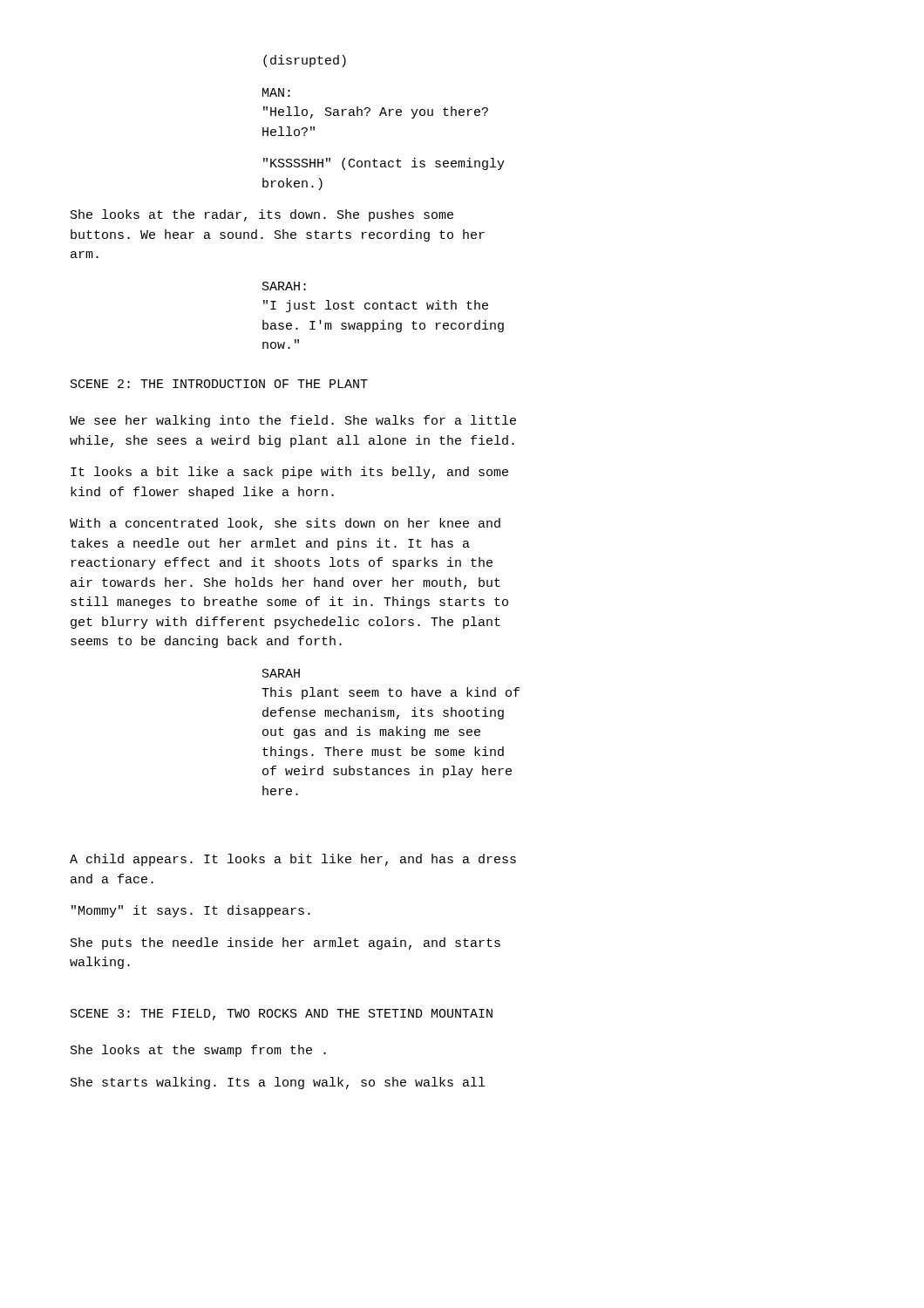Click on the text block starting "With a concentrated look, she sits"

click(x=289, y=583)
